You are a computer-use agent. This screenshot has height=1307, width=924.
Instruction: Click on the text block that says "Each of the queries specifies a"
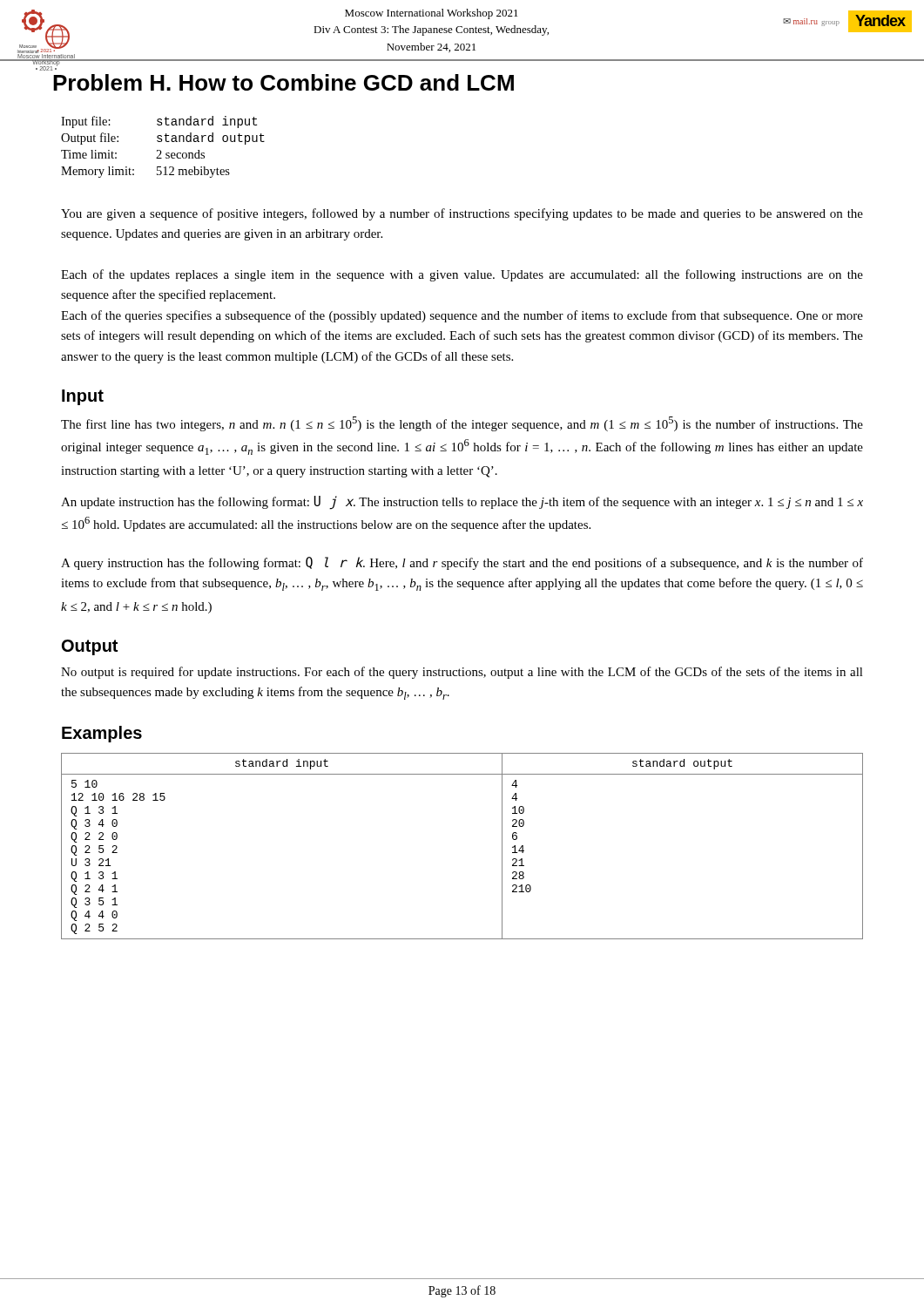[462, 336]
